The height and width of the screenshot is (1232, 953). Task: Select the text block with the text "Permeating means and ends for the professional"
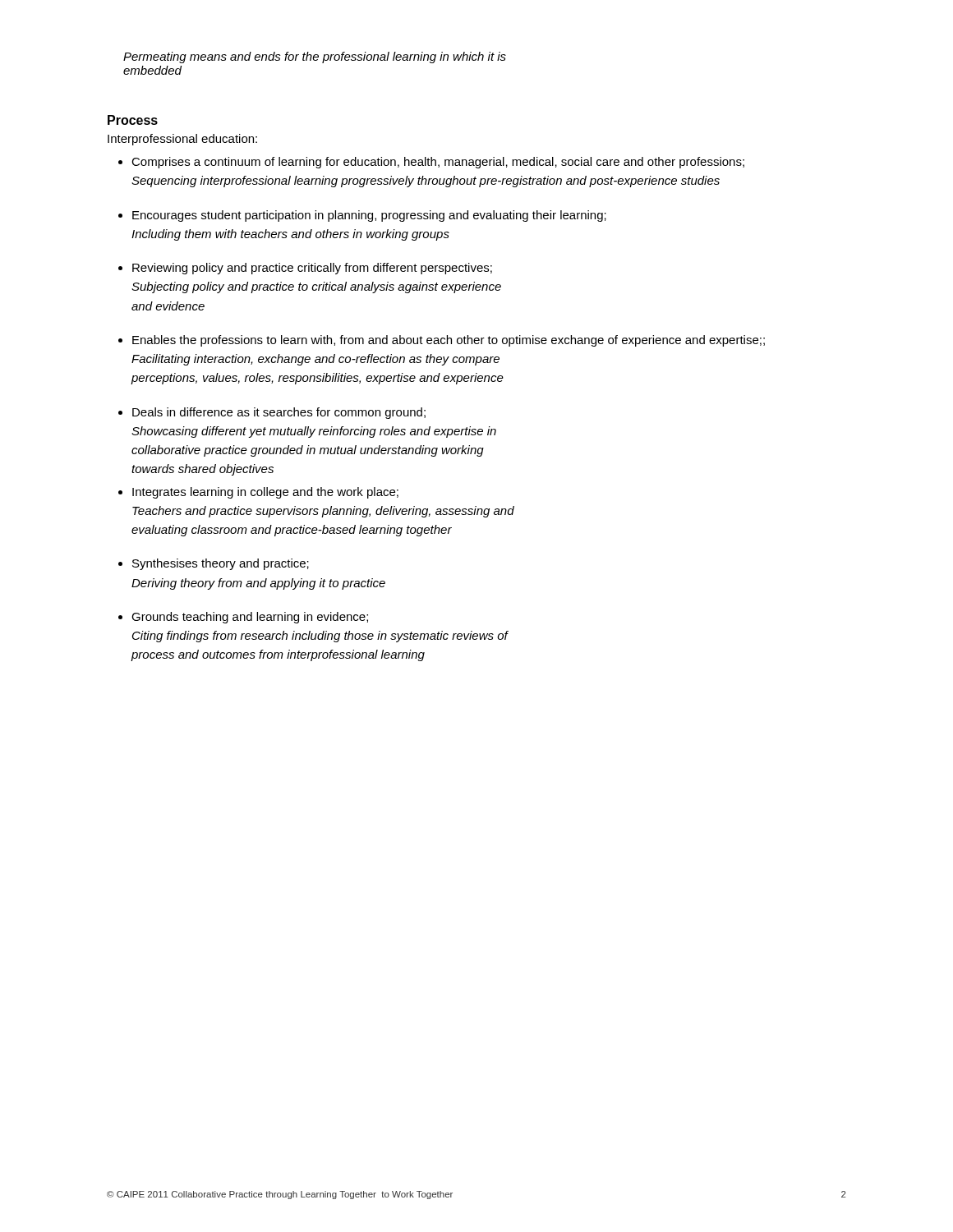coord(315,63)
